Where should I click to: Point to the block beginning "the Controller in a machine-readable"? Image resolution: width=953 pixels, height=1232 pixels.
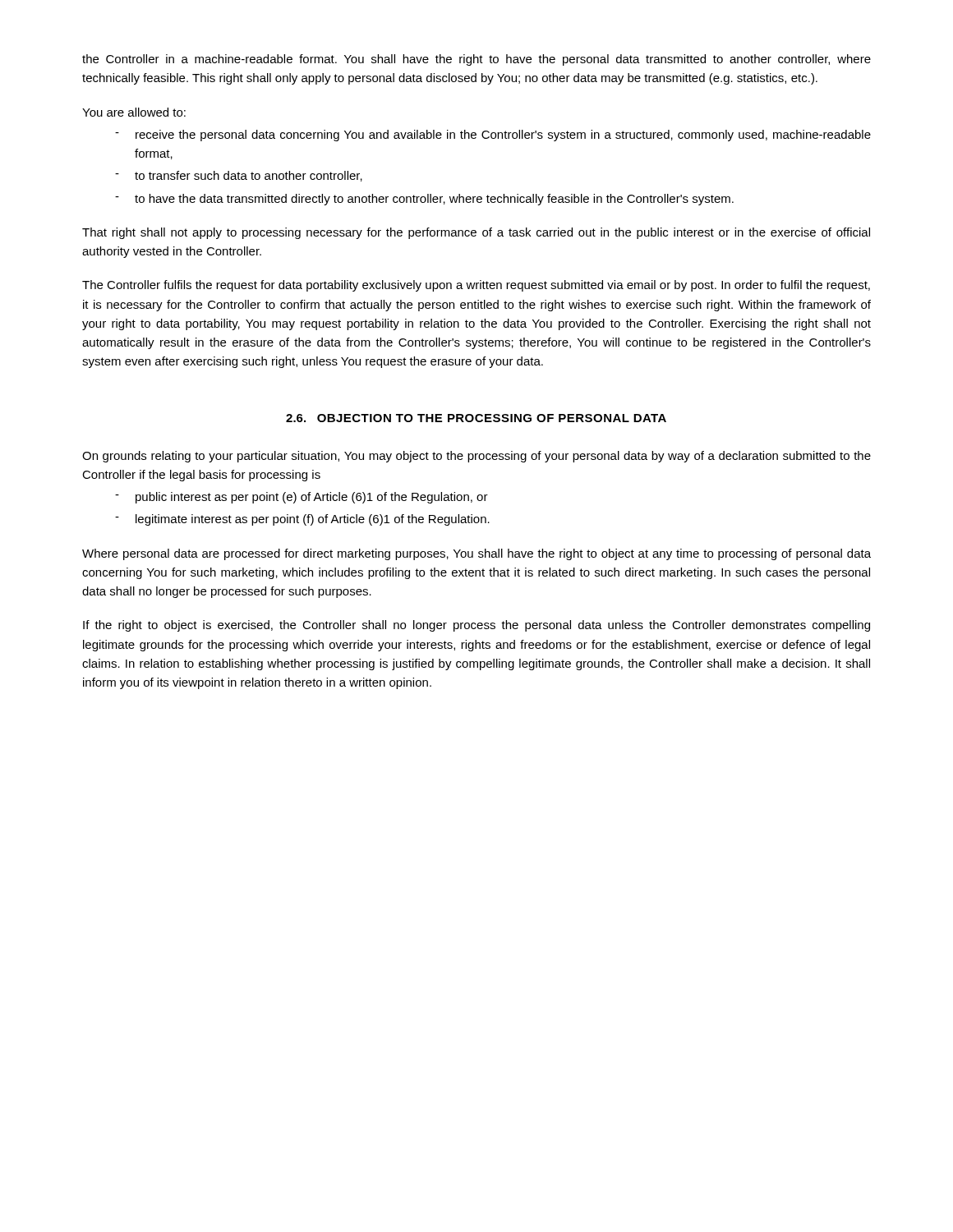476,68
